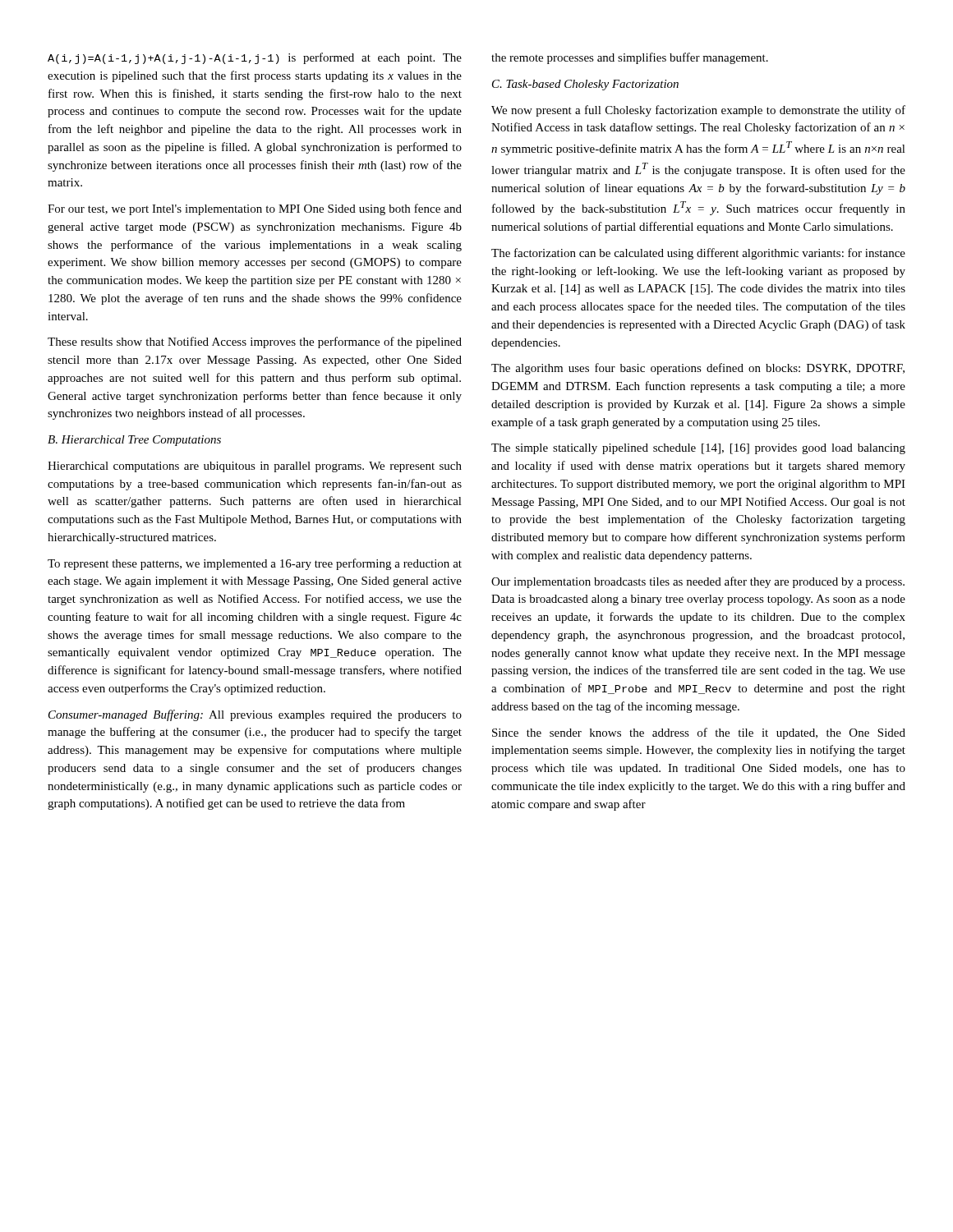The image size is (953, 1232).
Task: Click on the text block that reads "Since the sender knows the address"
Action: 698,769
